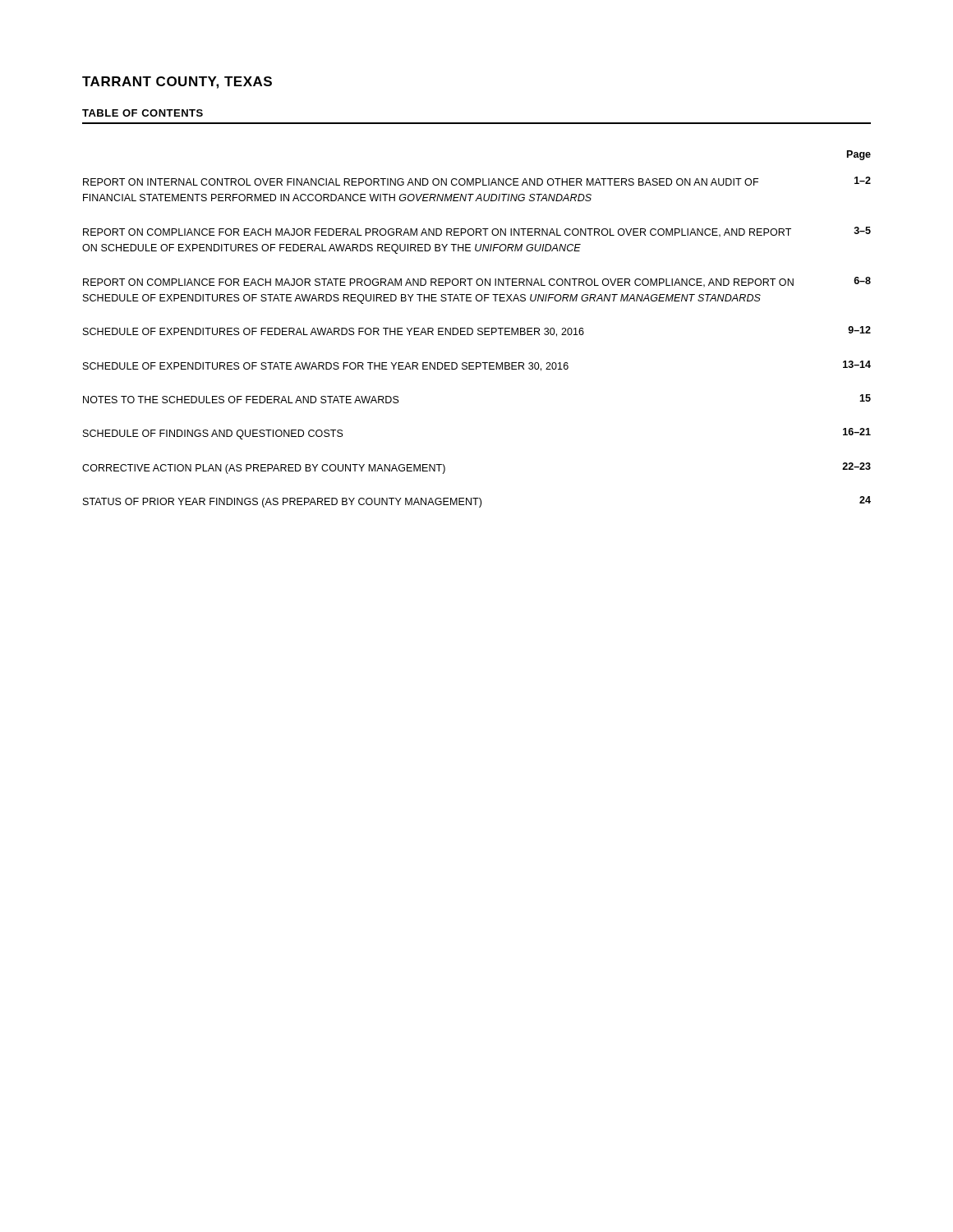Locate the passage starting "TARRANT COUNTY, TEXAS"
Viewport: 953px width, 1232px height.
(x=177, y=82)
